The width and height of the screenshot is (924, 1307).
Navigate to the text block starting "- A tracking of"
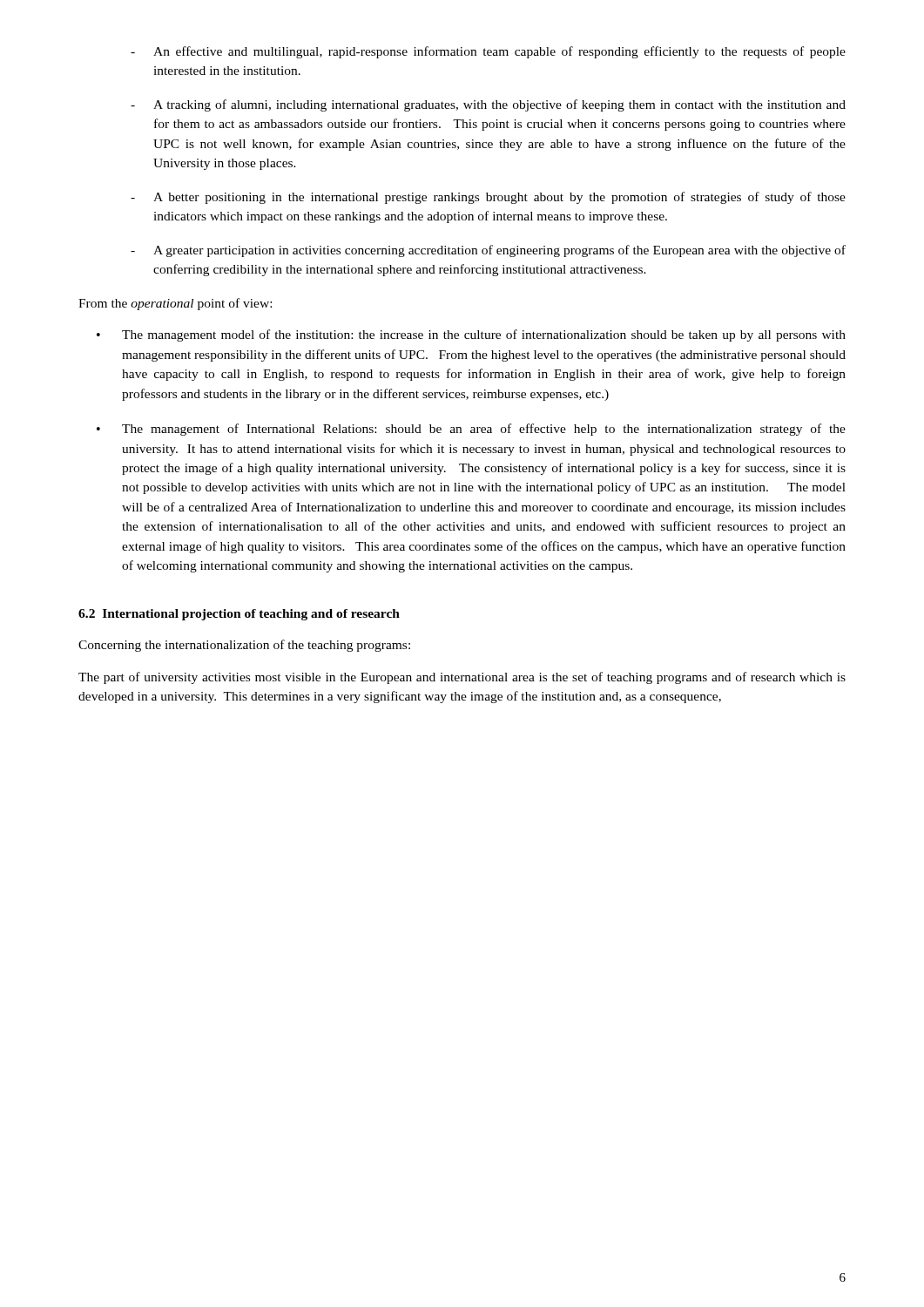pos(488,134)
